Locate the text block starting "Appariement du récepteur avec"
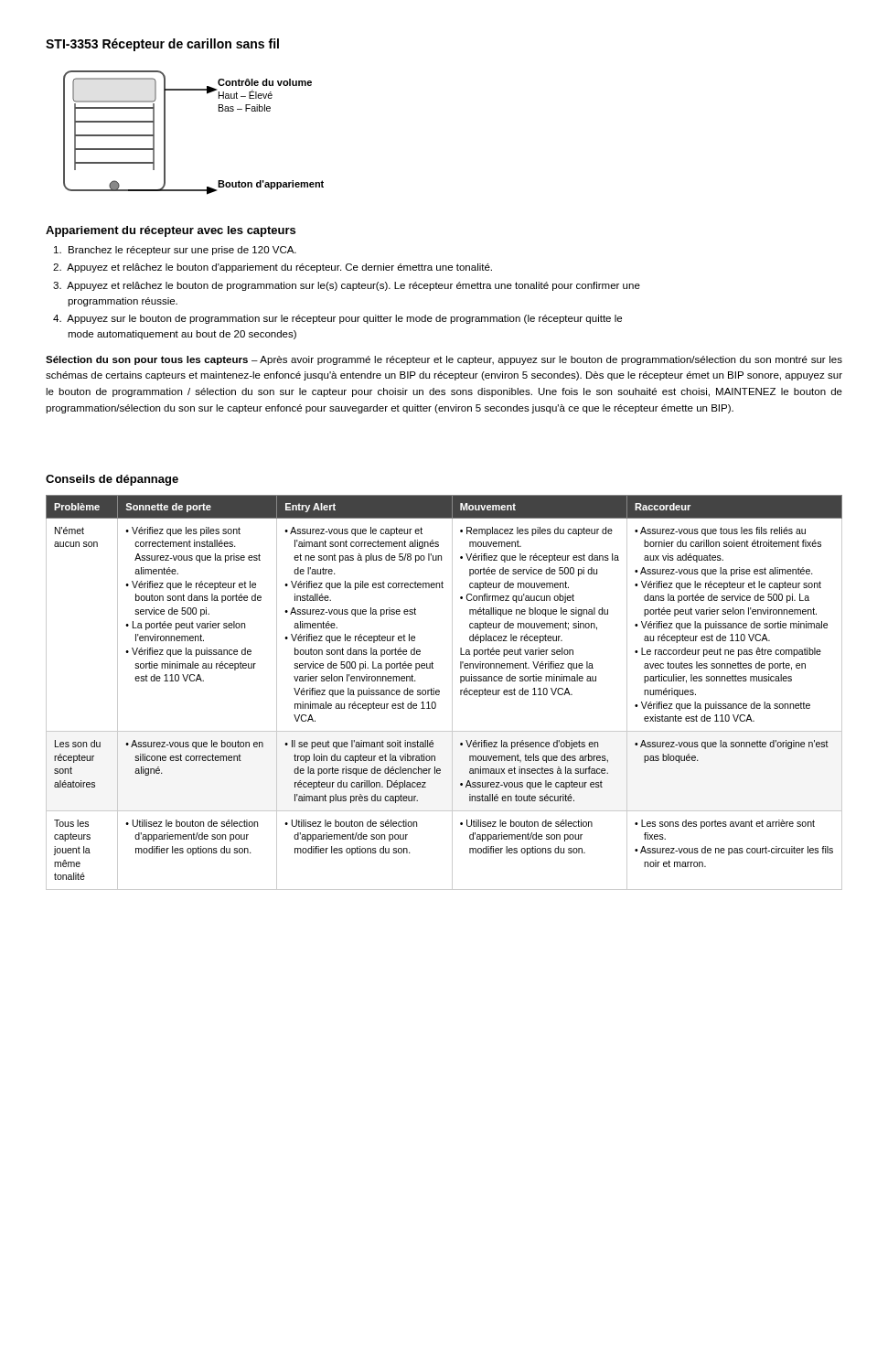This screenshot has width=888, height=1372. click(171, 230)
